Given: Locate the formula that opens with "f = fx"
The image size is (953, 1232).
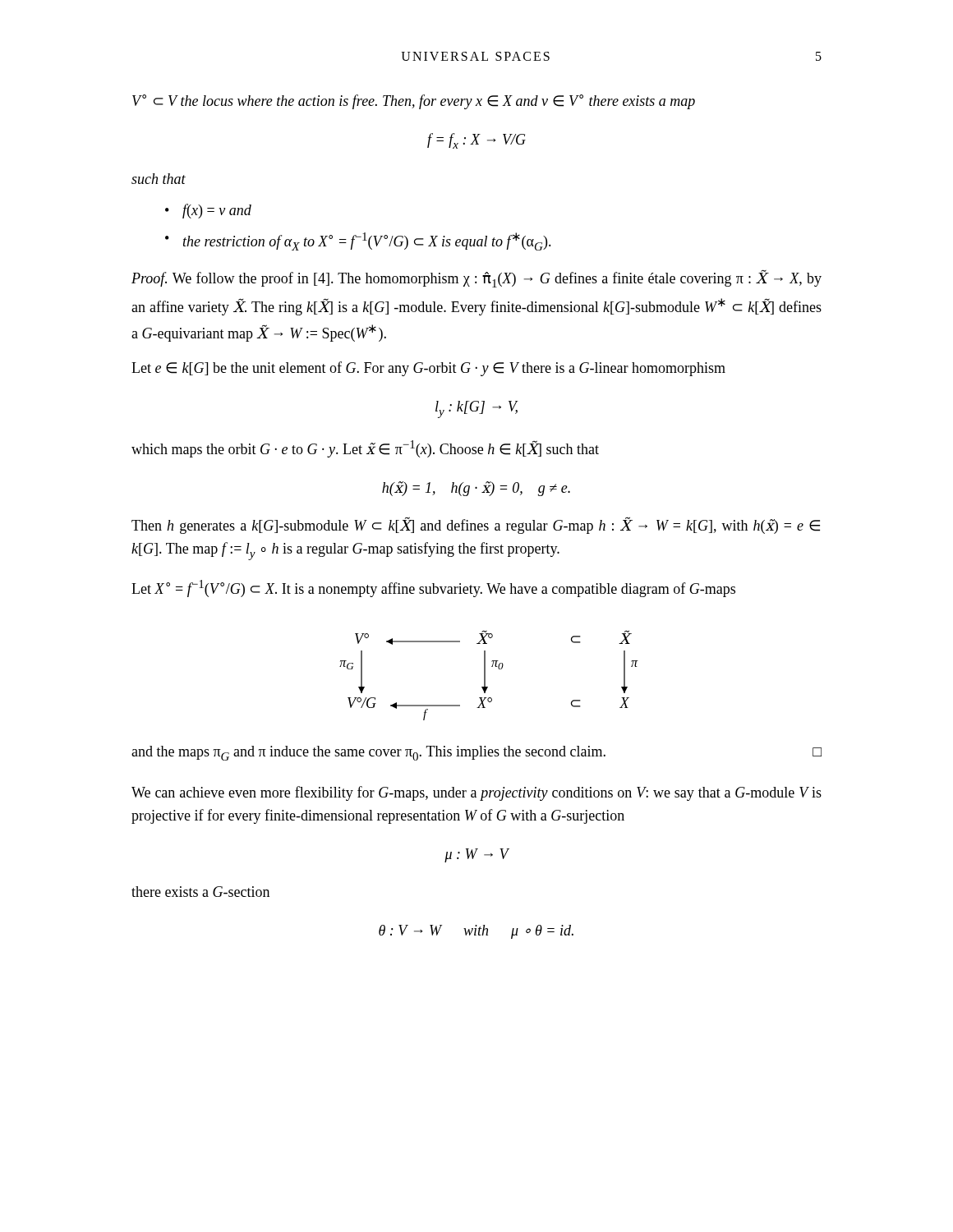Looking at the screenshot, I should pyautogui.click(x=476, y=141).
